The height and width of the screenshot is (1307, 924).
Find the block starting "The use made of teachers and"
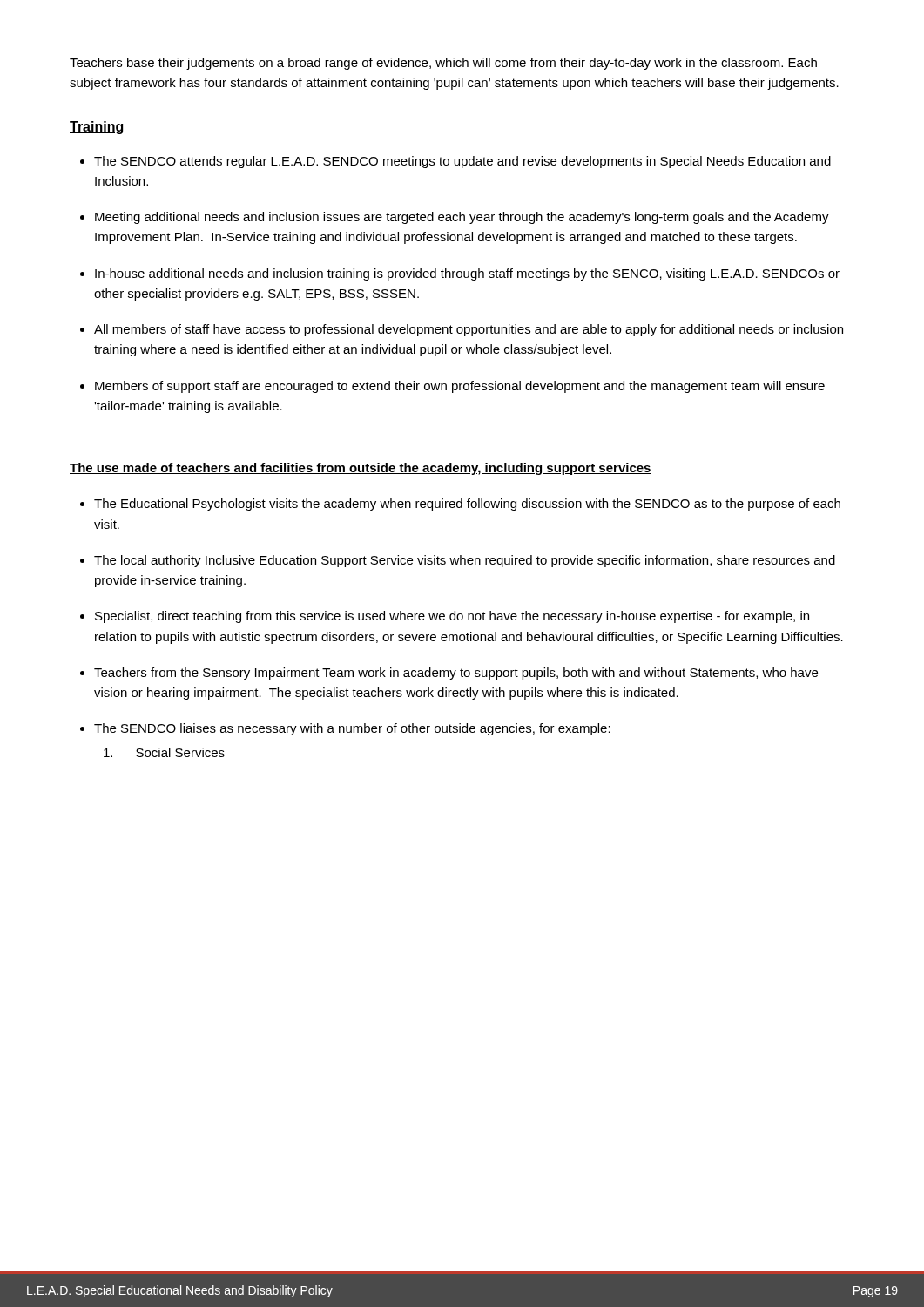tap(360, 467)
